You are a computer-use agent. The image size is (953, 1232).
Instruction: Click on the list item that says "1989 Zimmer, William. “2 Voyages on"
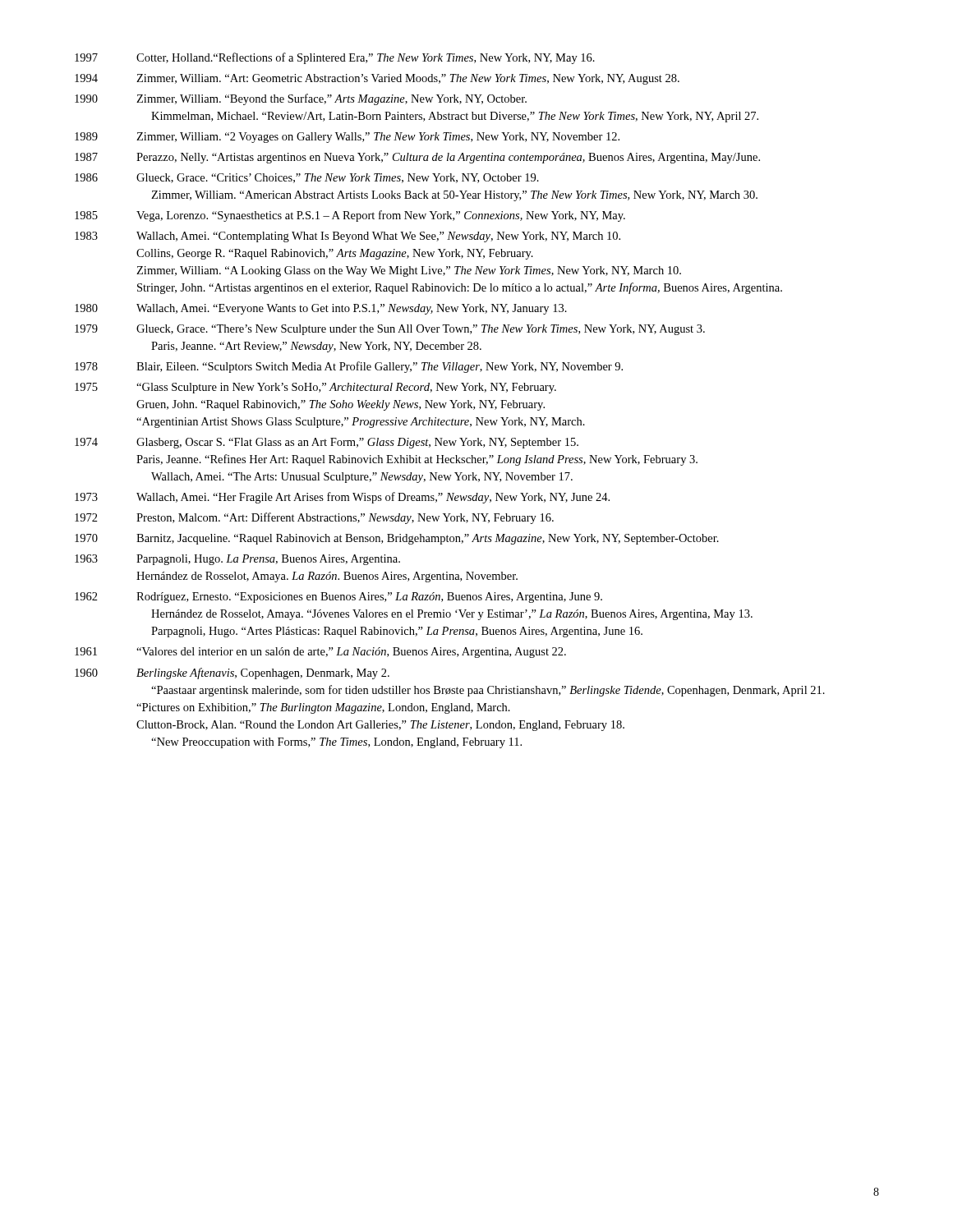click(476, 137)
